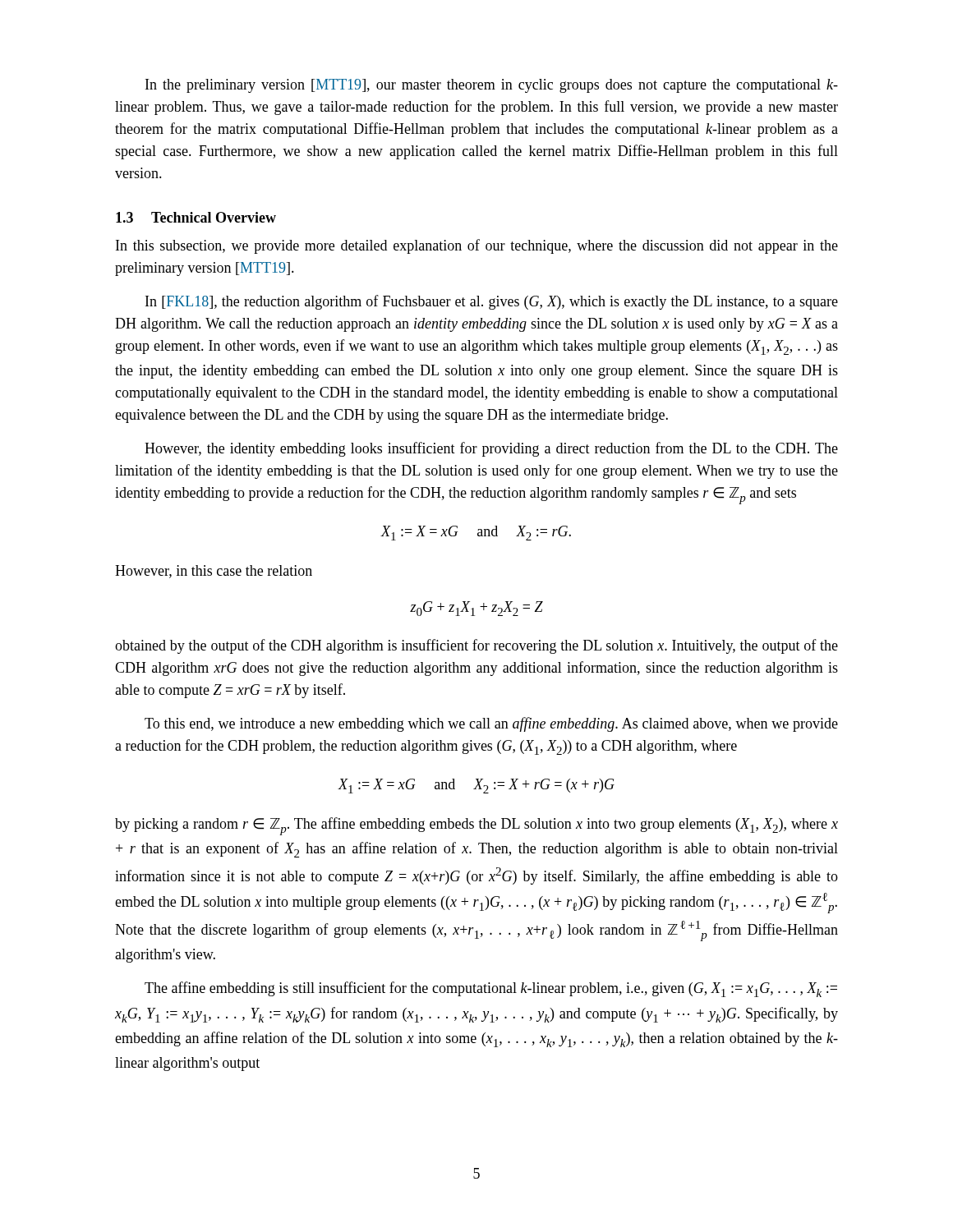Click on the text block that says "However, the identity embedding"
This screenshot has height=1232, width=953.
coord(476,472)
